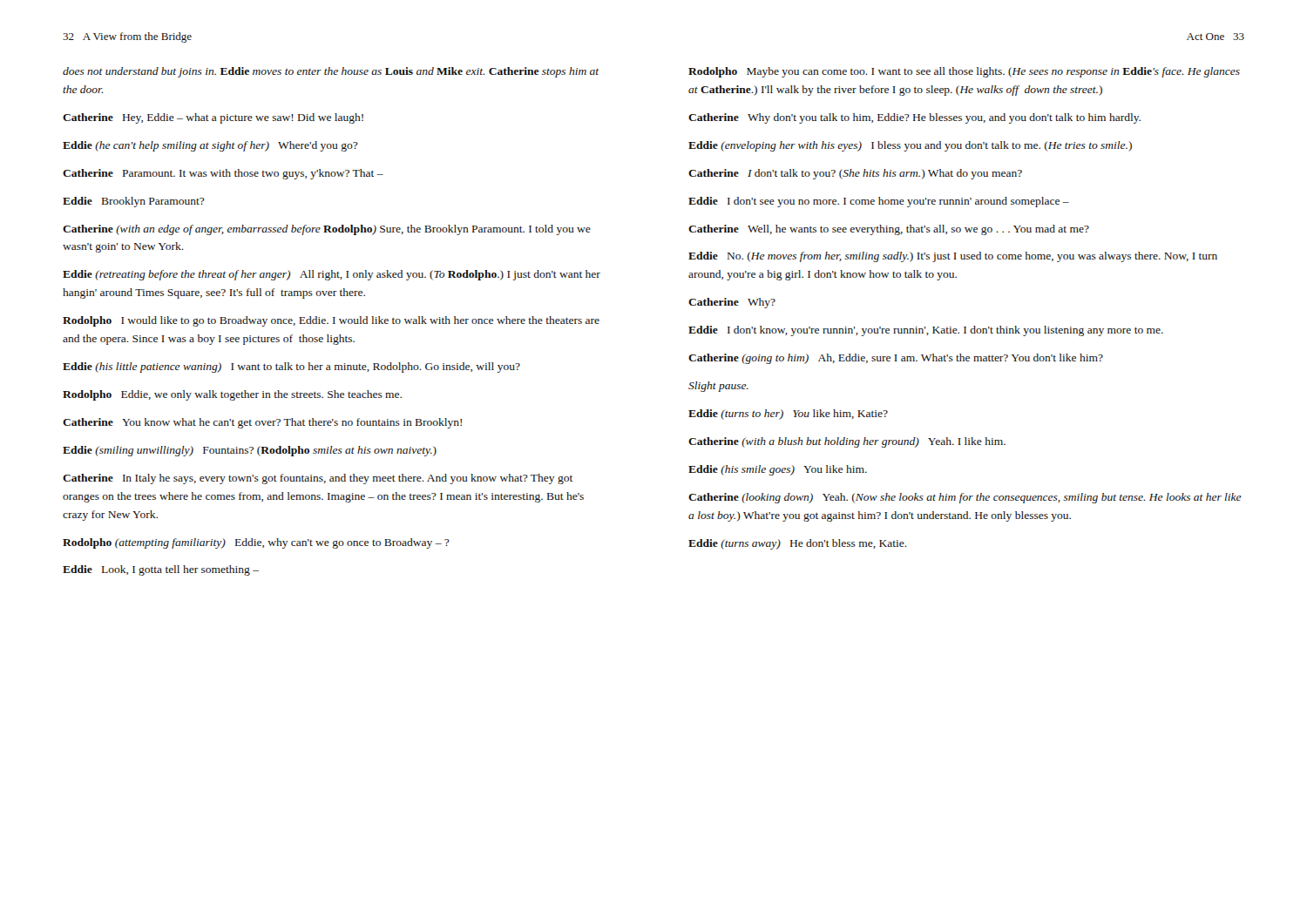This screenshot has width=1307, height=924.
Task: Select the text block with the text "Rodolpho I would like to go to Broadway"
Action: click(x=331, y=329)
